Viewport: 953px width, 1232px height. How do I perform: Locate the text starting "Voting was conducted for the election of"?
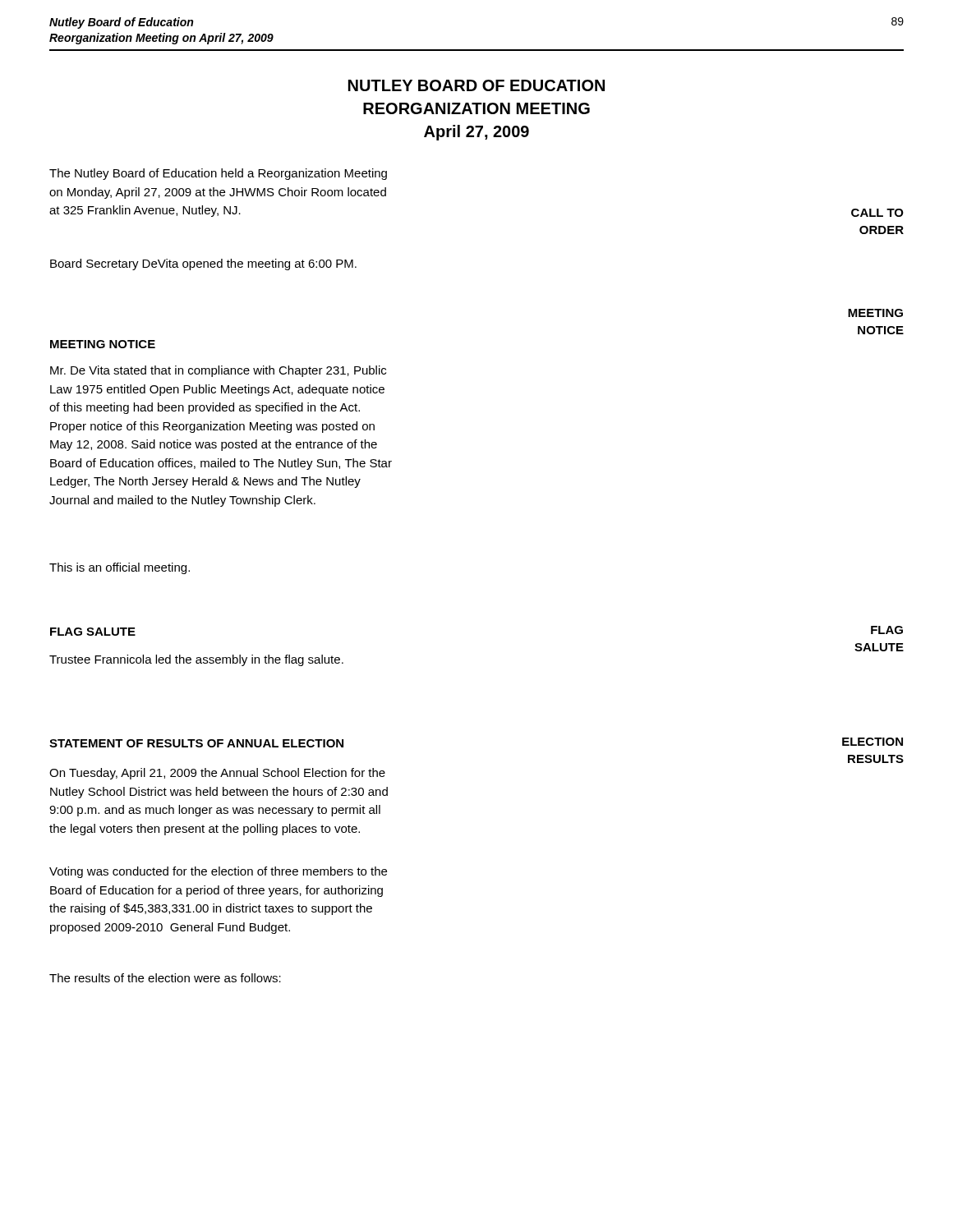pyautogui.click(x=329, y=899)
